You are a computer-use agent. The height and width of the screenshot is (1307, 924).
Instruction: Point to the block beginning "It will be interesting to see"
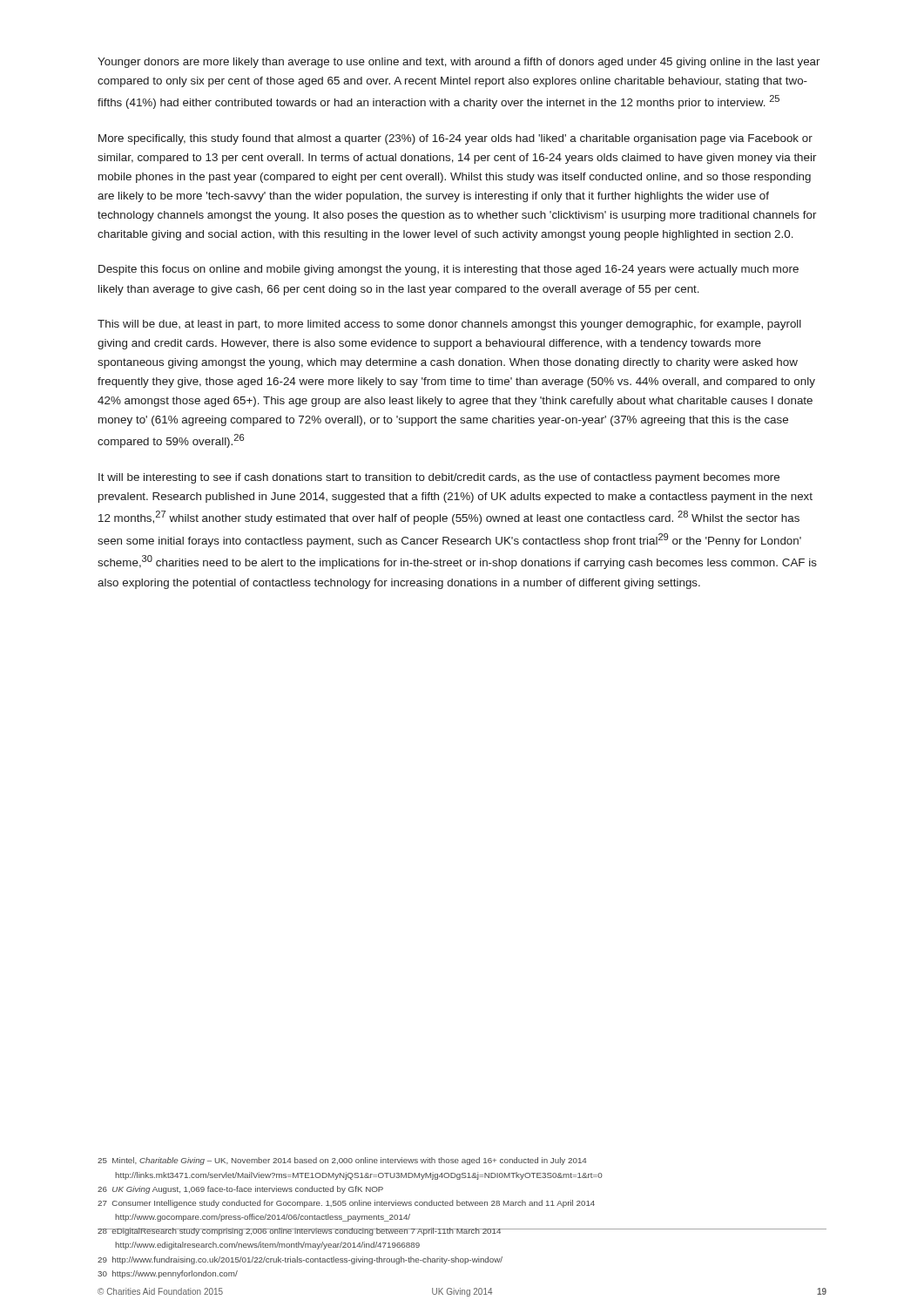point(457,530)
